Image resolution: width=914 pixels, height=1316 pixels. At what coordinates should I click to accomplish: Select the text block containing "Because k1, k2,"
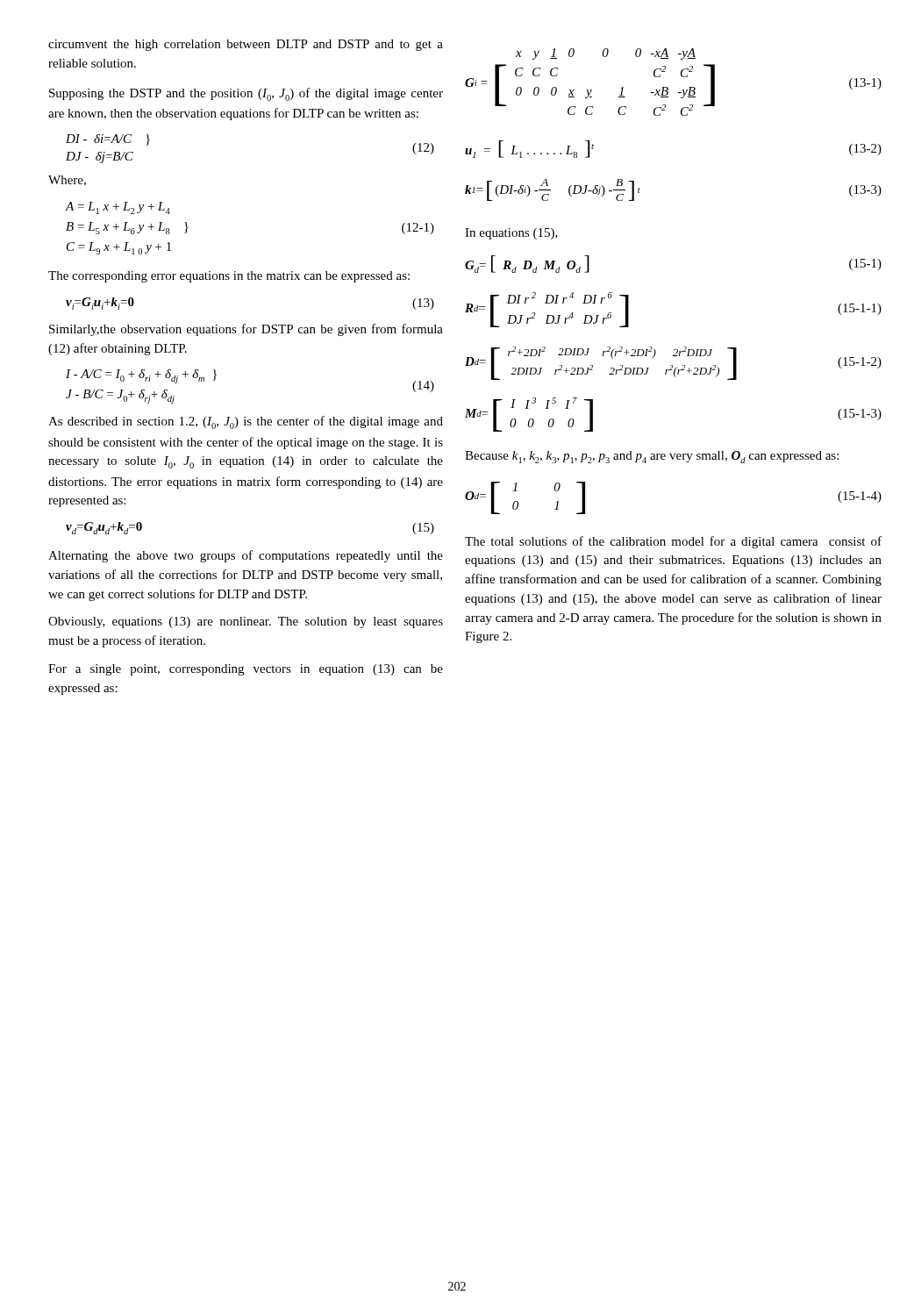click(x=673, y=457)
